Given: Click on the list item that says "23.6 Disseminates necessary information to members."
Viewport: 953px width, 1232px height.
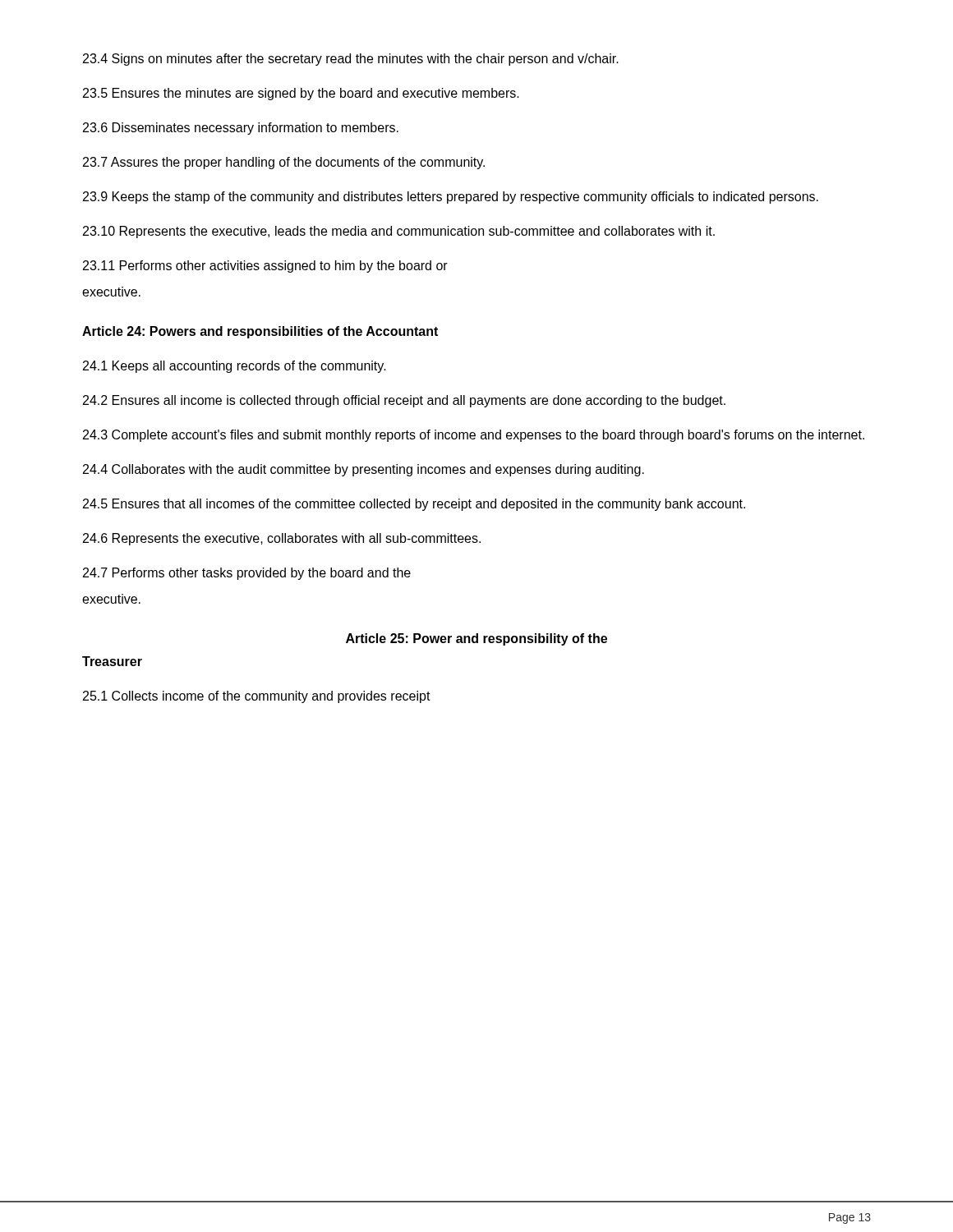Looking at the screenshot, I should pyautogui.click(x=241, y=128).
